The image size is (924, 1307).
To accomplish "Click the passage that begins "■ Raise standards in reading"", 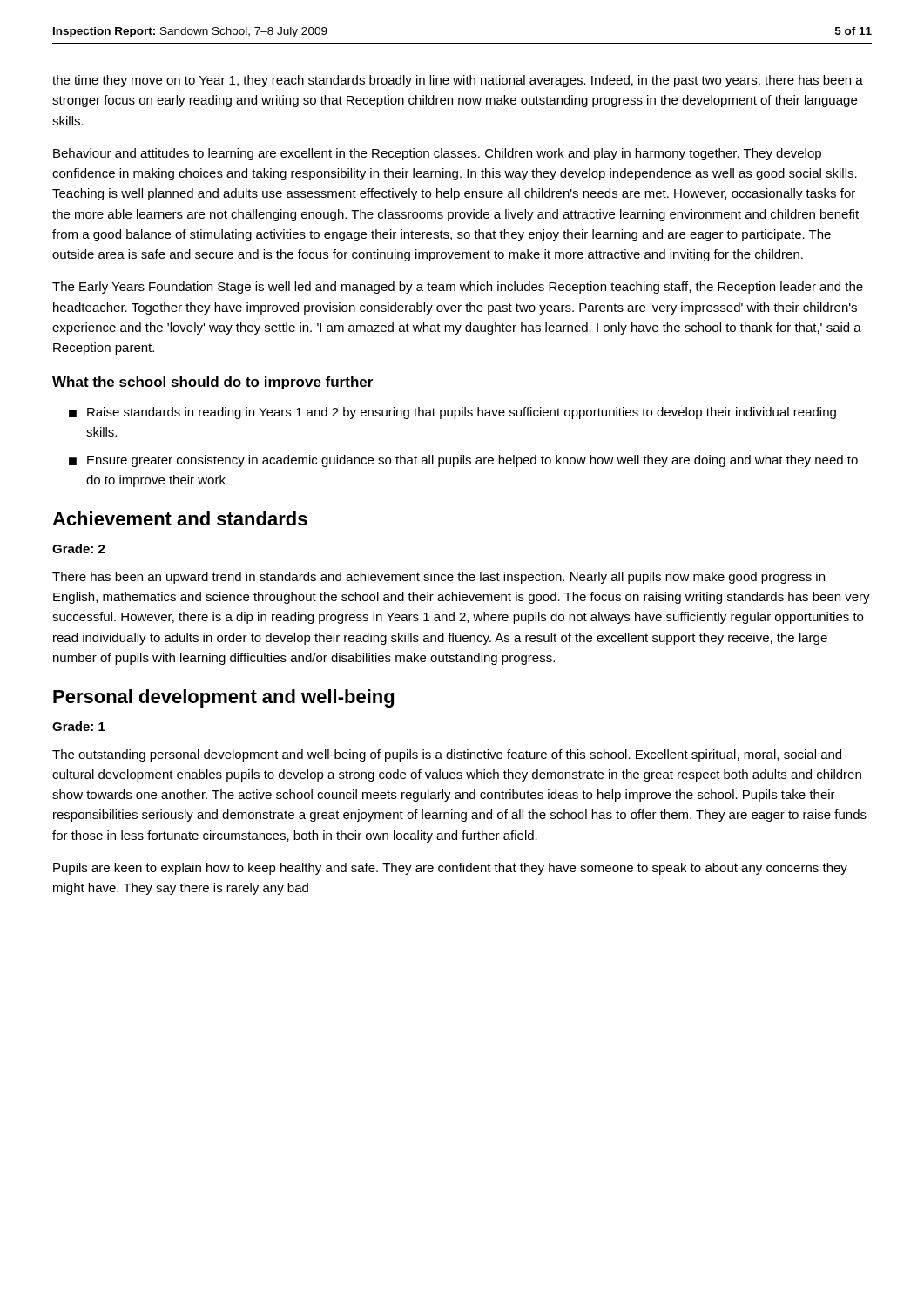I will pyautogui.click(x=470, y=422).
